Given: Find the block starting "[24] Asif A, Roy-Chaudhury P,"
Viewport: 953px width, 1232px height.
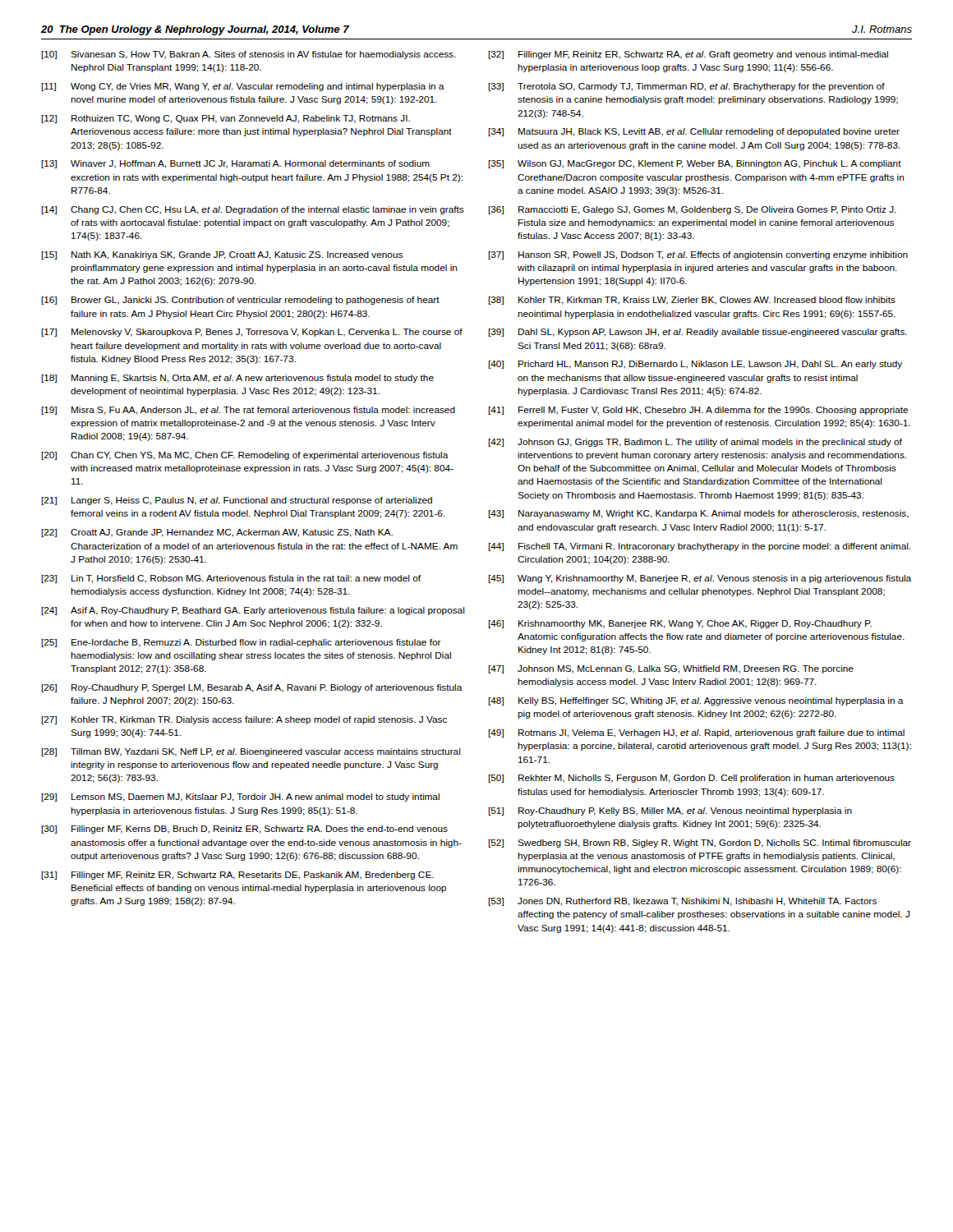Looking at the screenshot, I should click(x=253, y=617).
